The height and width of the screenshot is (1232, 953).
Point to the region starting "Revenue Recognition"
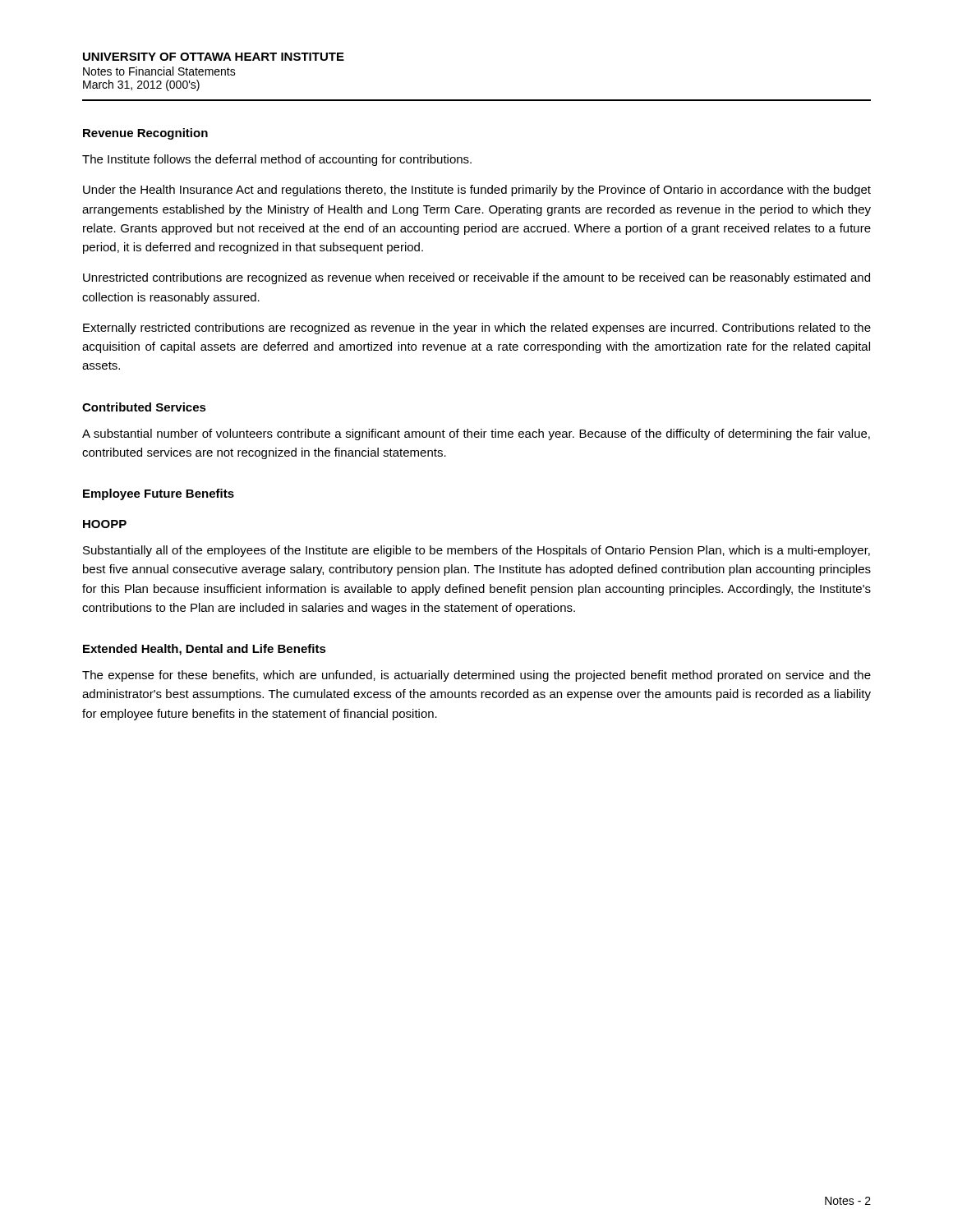tap(145, 133)
